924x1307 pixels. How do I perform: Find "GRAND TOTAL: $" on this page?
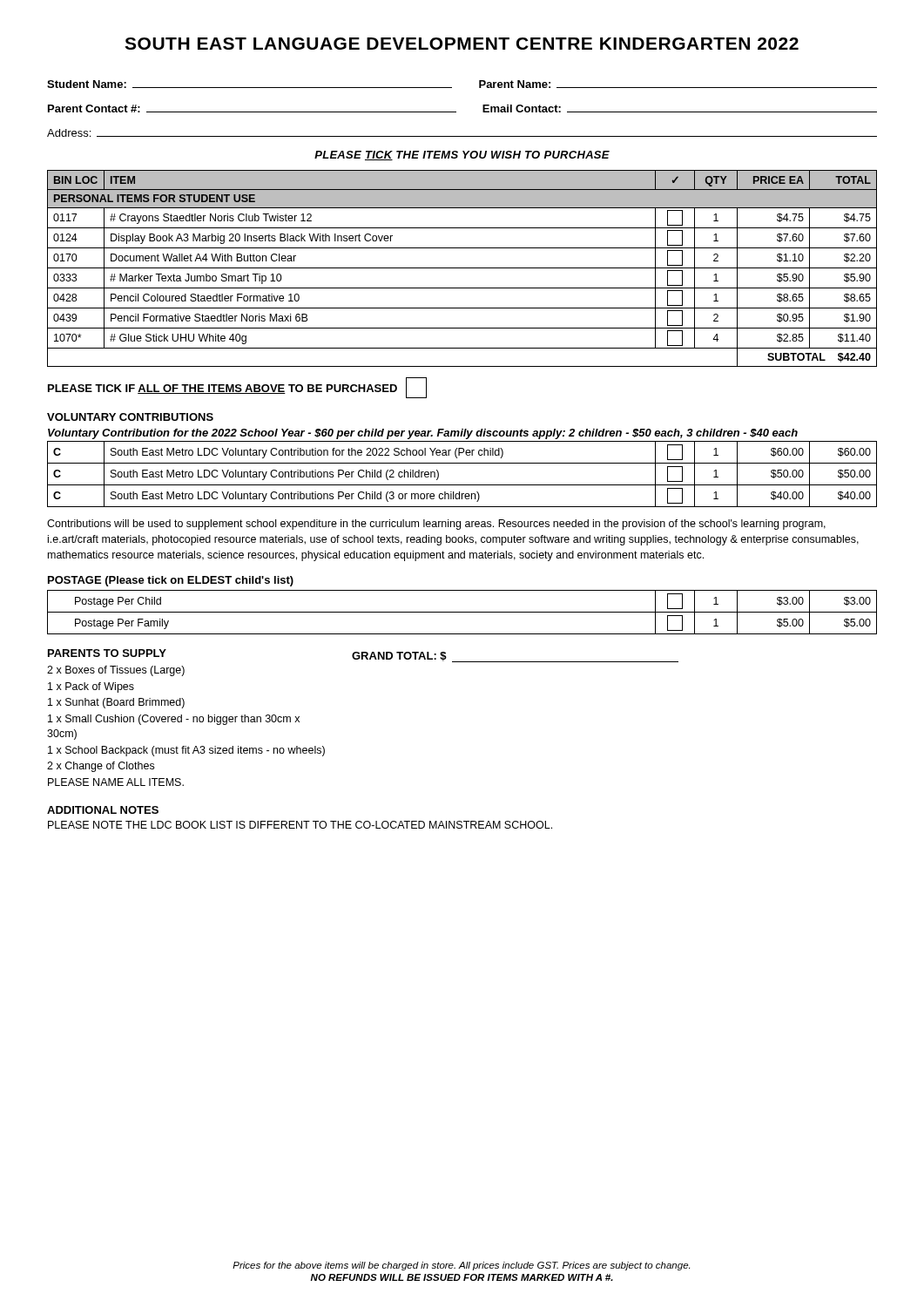(x=515, y=655)
